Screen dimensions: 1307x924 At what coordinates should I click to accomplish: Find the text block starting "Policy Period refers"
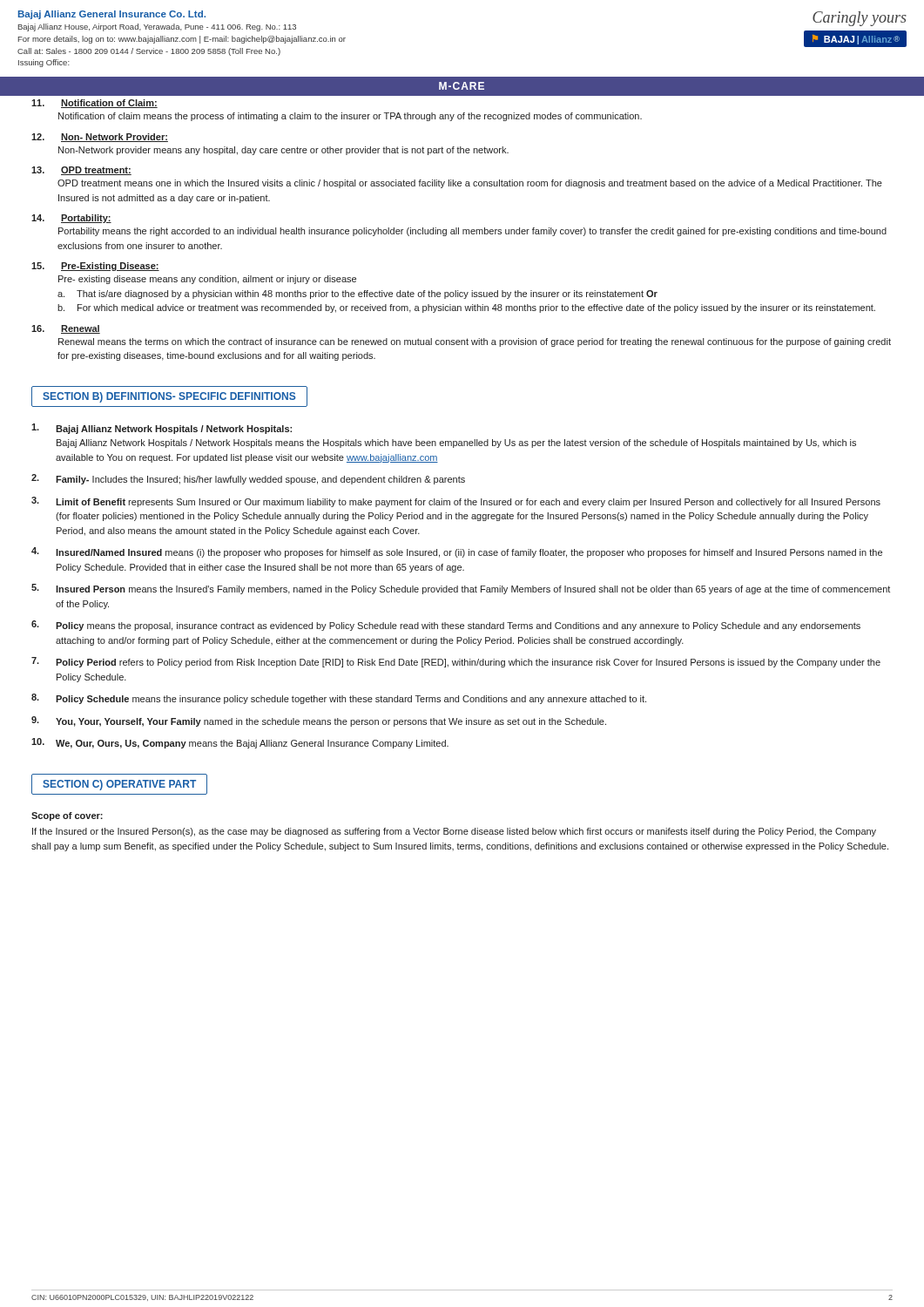pyautogui.click(x=462, y=670)
